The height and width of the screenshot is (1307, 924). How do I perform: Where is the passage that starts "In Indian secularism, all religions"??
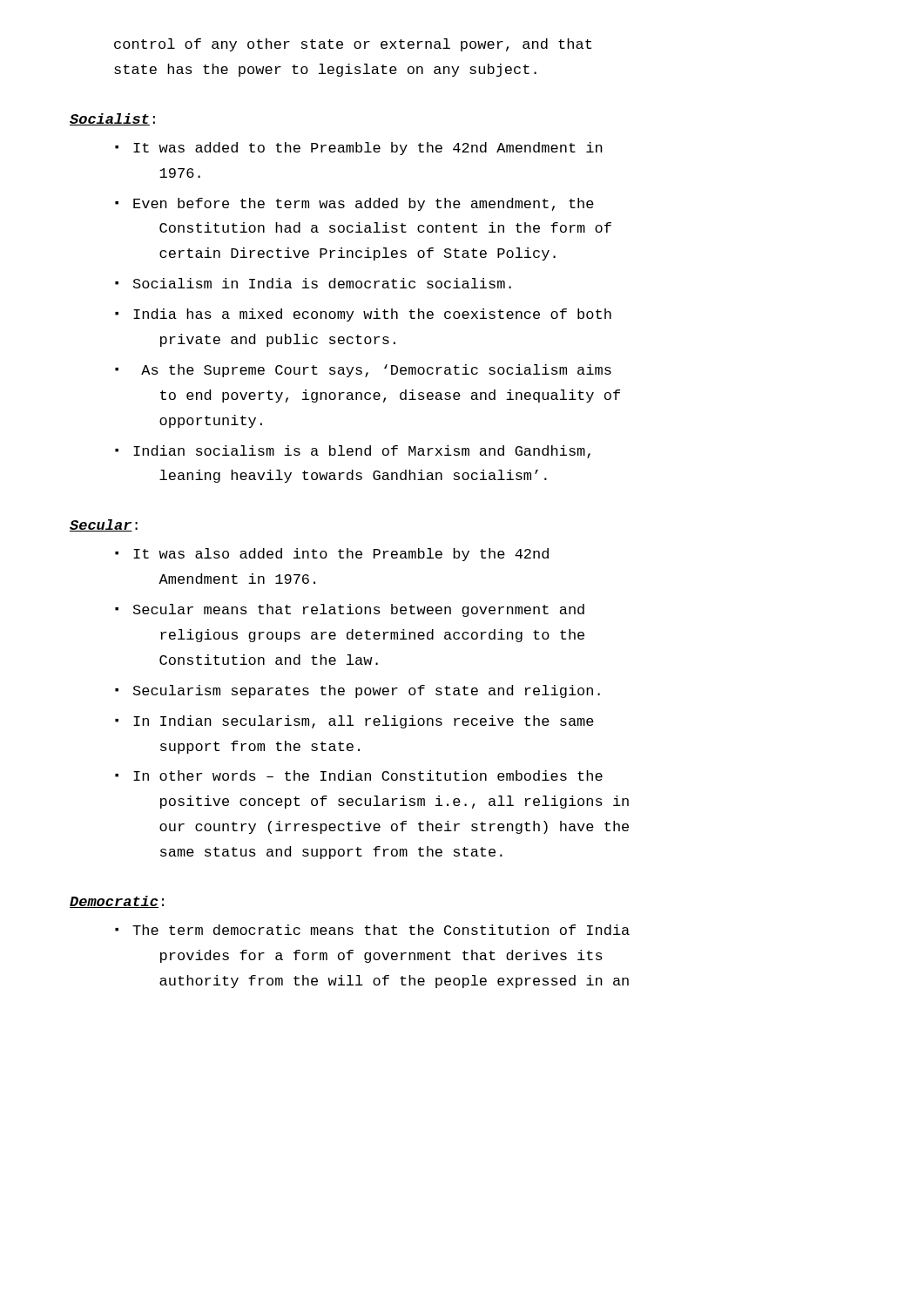click(x=363, y=734)
